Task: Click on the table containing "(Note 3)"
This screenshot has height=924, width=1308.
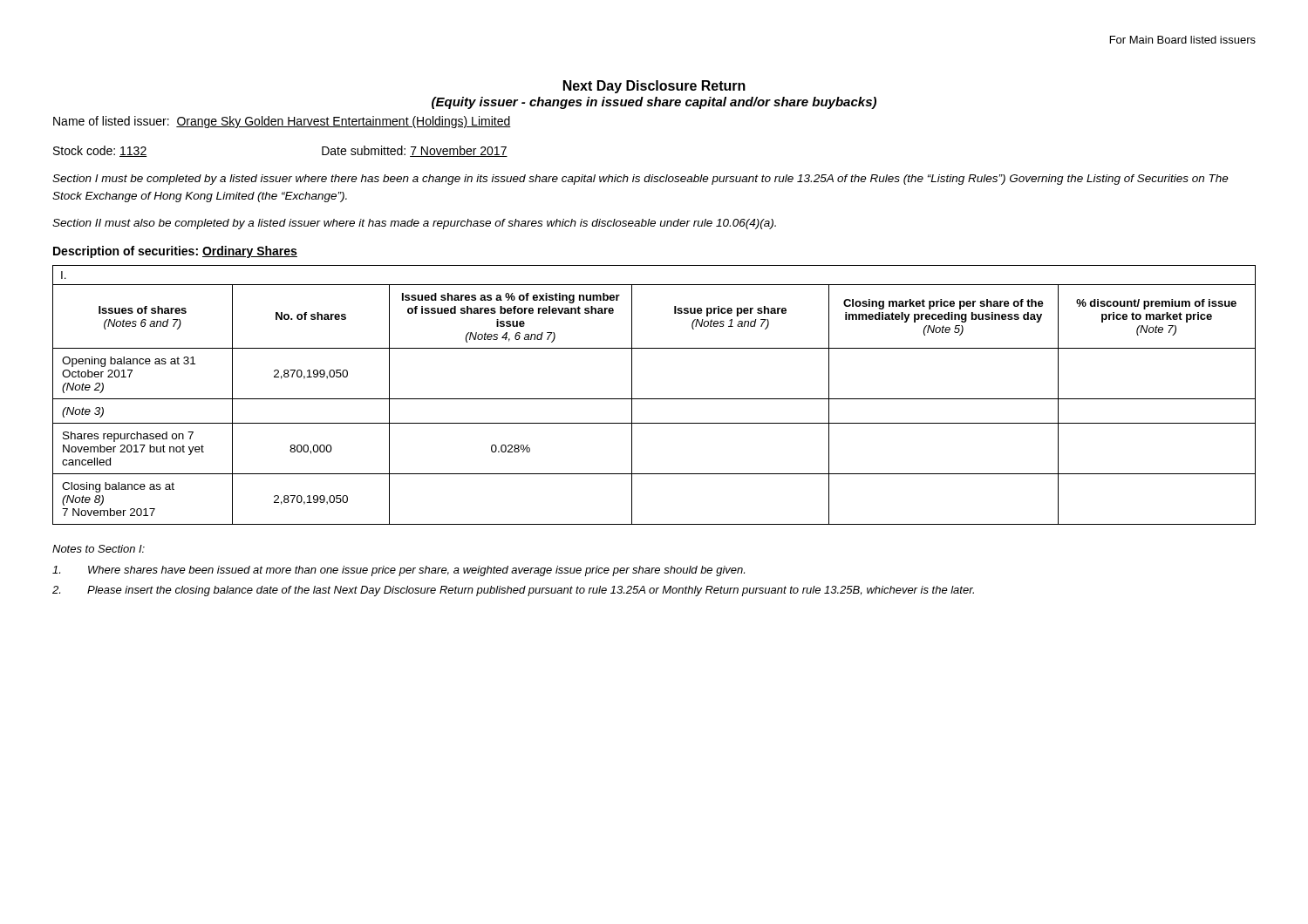Action: (654, 395)
